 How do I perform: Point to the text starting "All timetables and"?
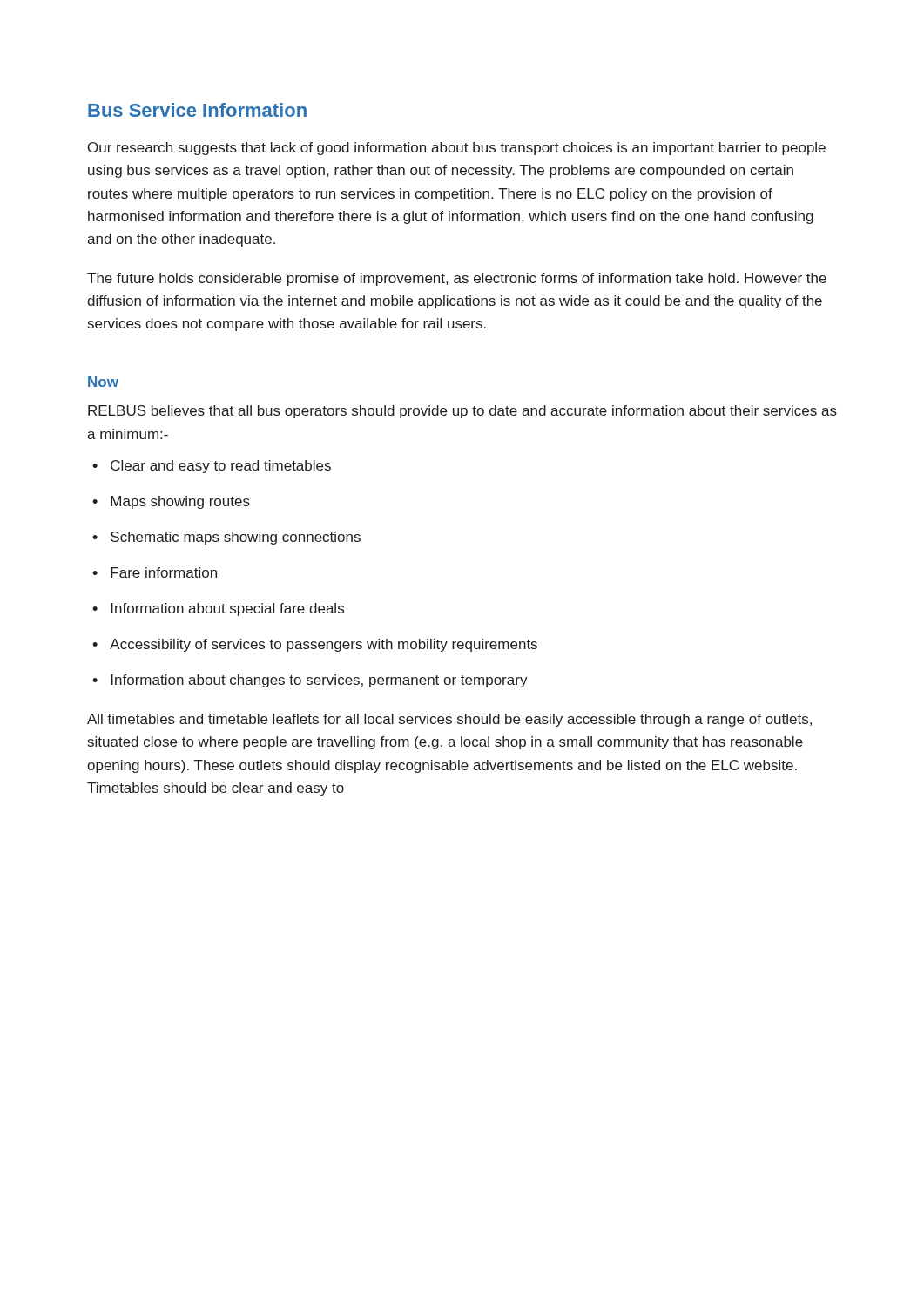click(x=462, y=754)
